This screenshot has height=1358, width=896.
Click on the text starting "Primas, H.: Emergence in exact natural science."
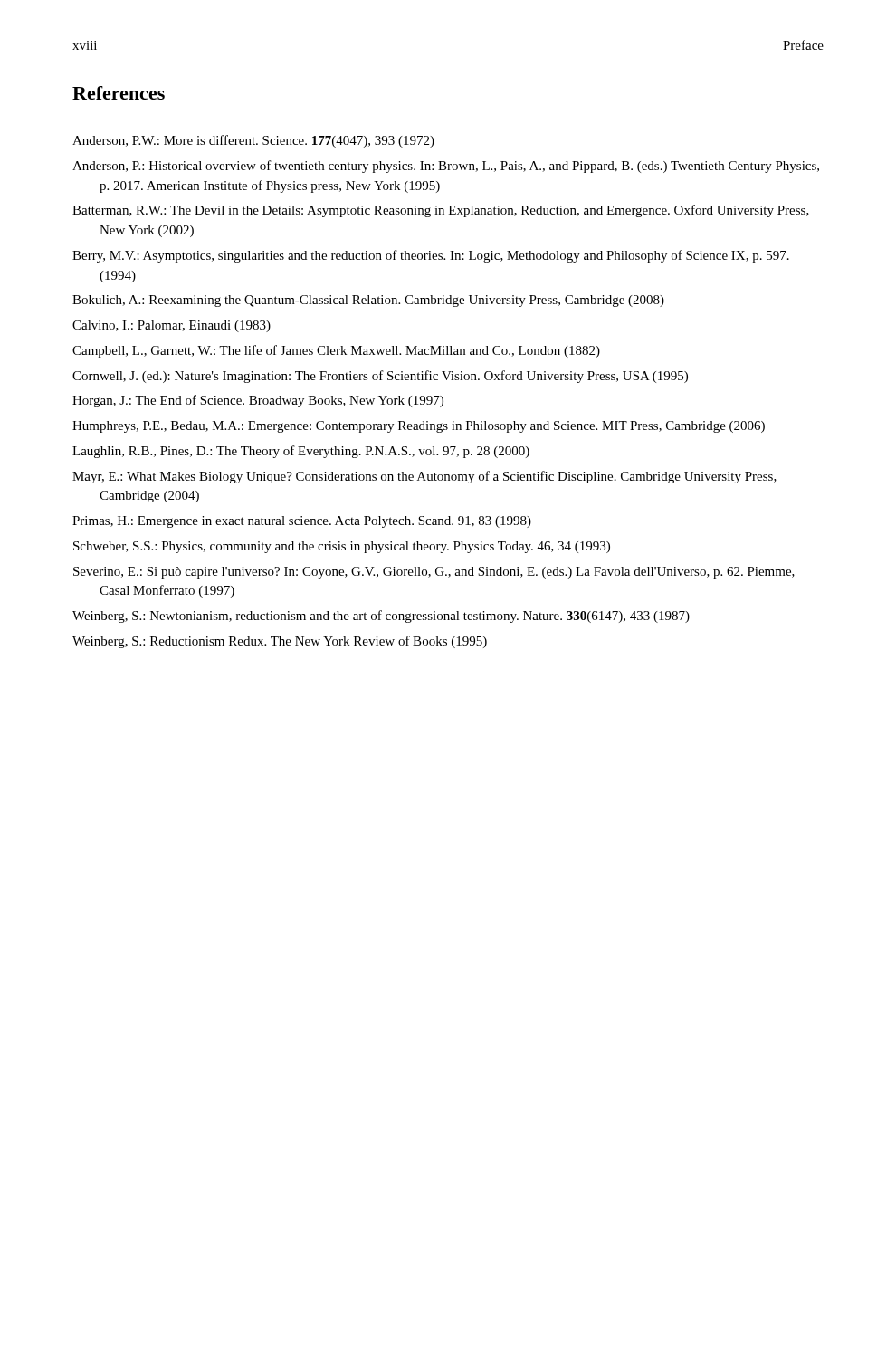click(x=302, y=521)
